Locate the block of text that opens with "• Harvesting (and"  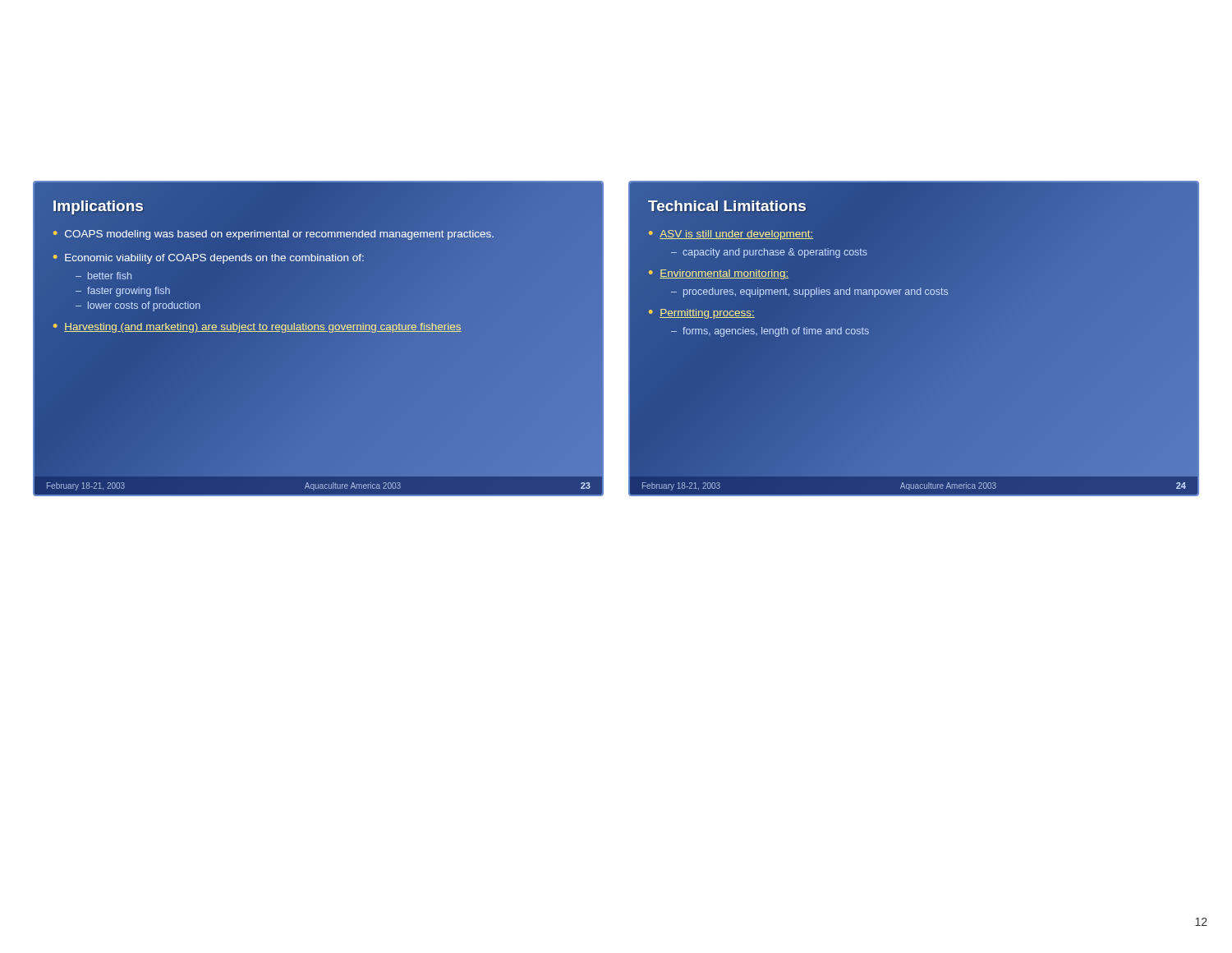pos(257,327)
